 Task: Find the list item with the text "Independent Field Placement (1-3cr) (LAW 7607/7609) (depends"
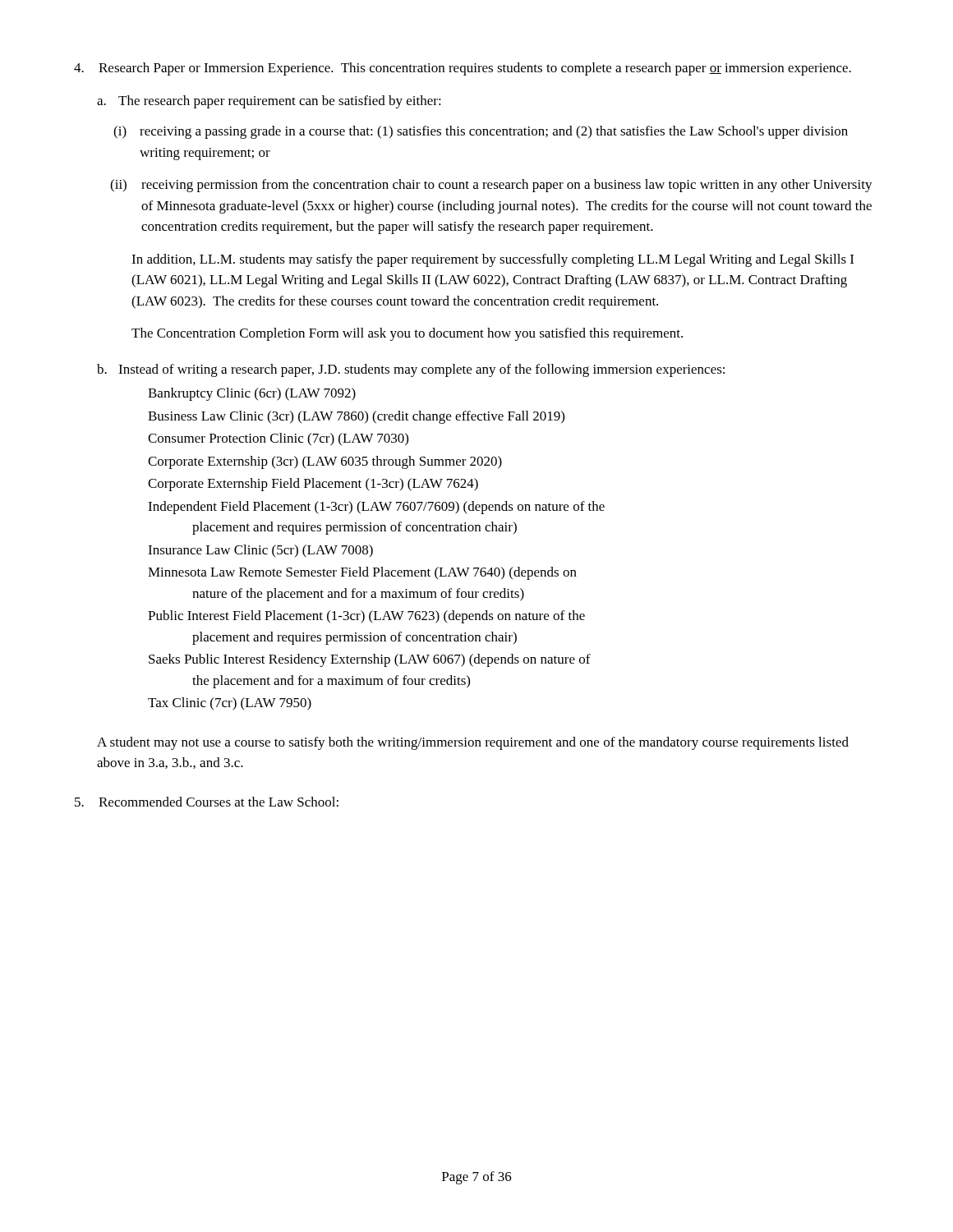pyautogui.click(x=376, y=516)
